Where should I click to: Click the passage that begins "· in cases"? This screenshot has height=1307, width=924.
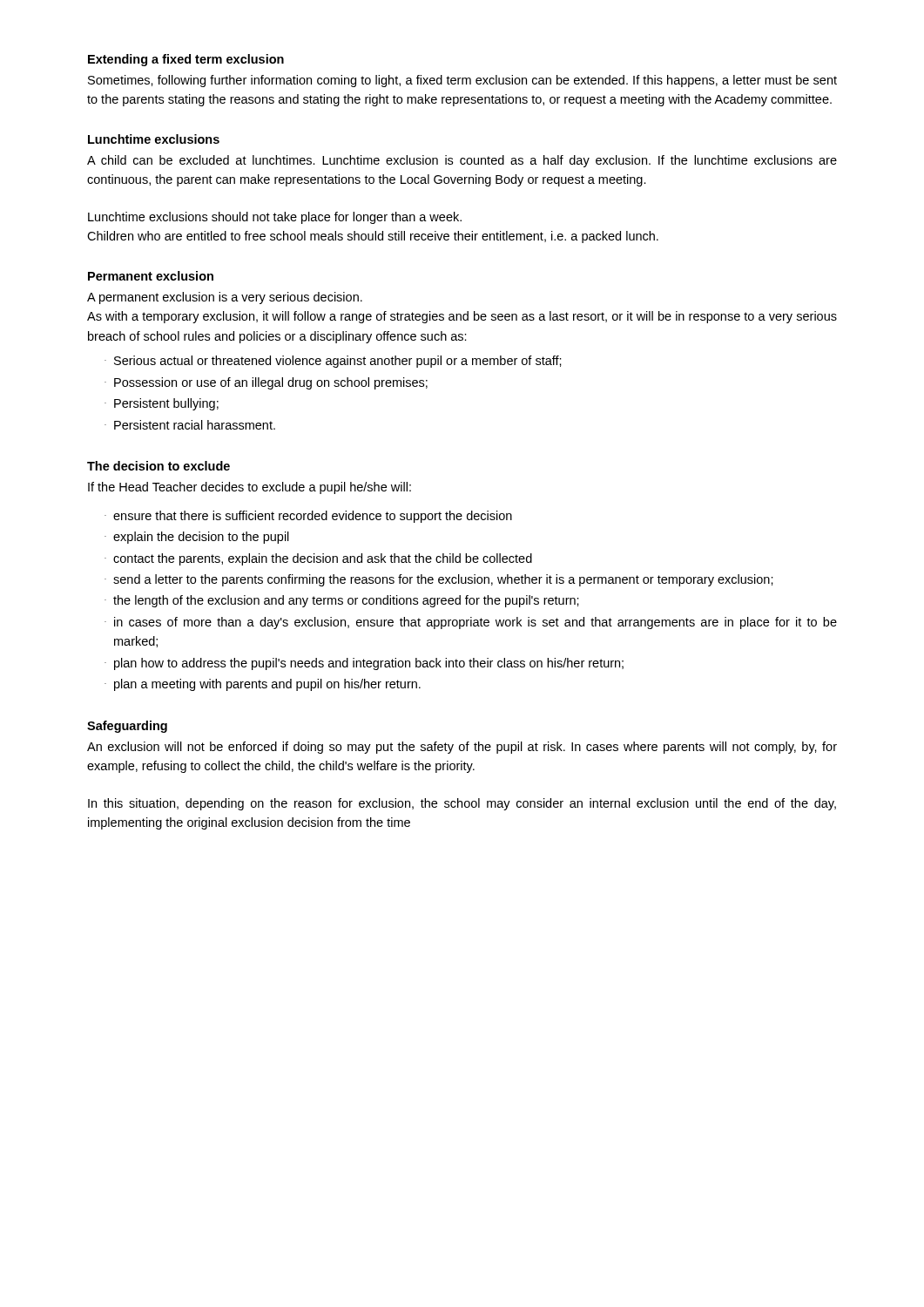462,632
